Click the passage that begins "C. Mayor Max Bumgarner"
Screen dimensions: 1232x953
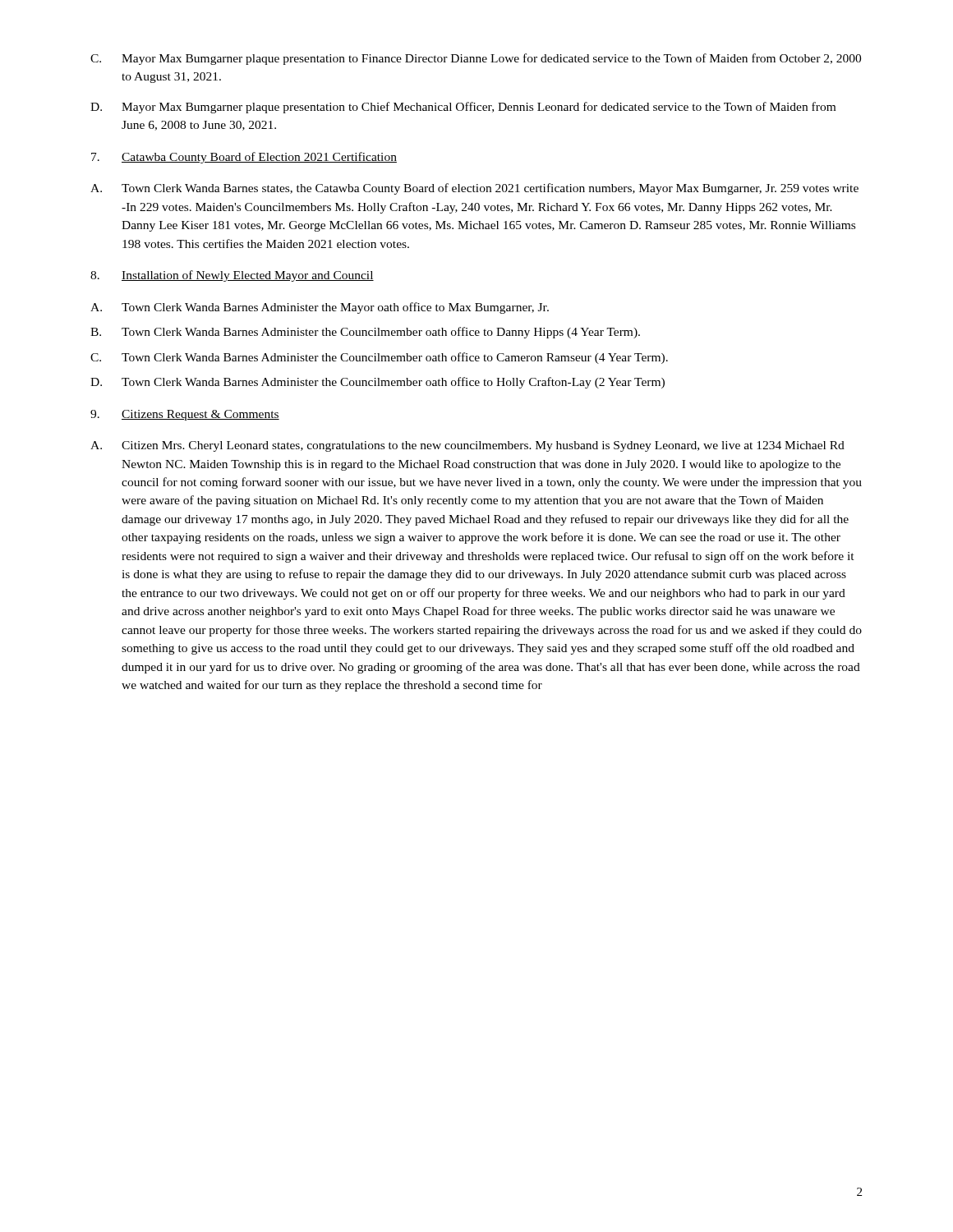(x=476, y=68)
